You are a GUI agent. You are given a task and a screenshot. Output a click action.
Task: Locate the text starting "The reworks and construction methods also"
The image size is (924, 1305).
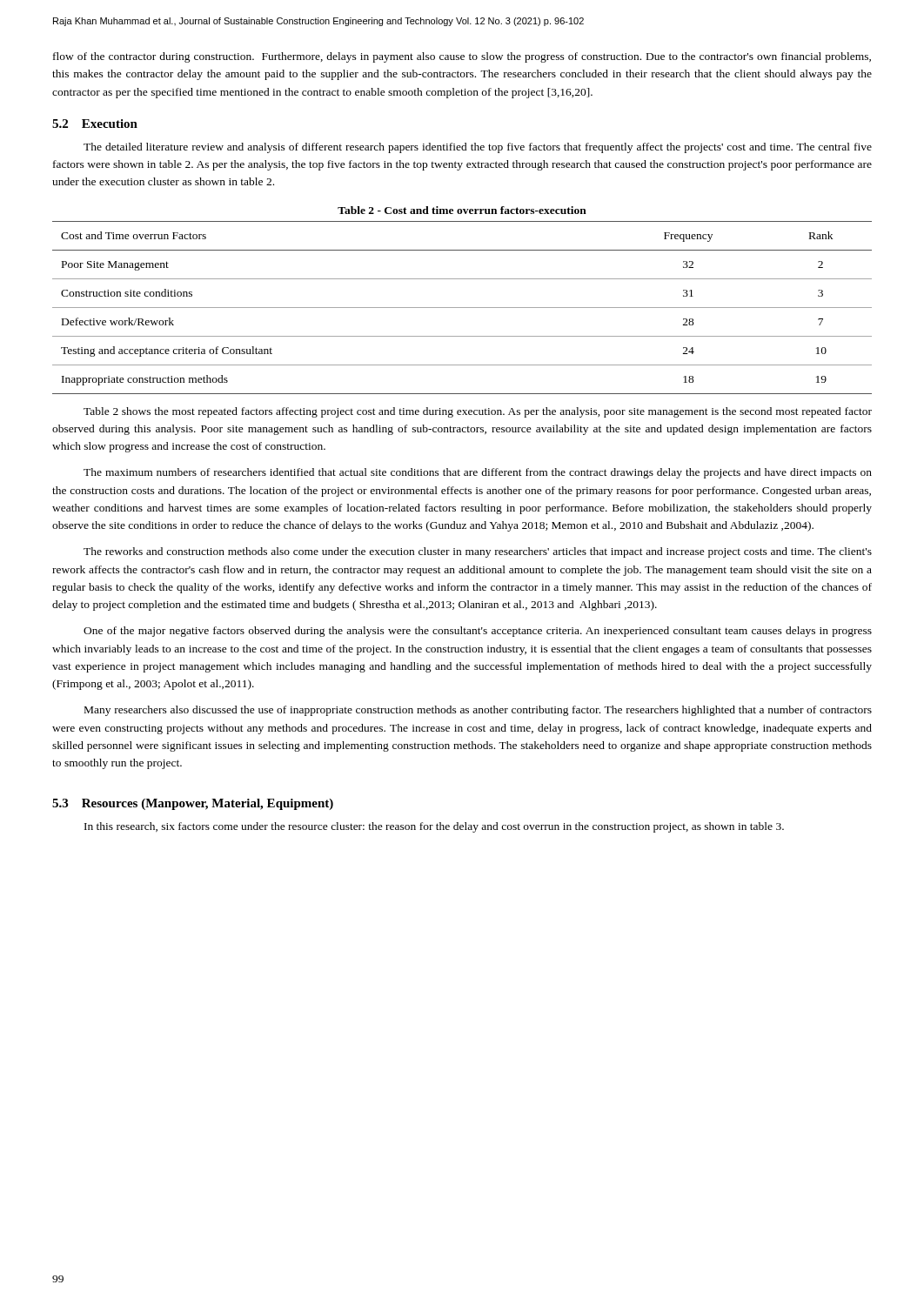pyautogui.click(x=462, y=578)
